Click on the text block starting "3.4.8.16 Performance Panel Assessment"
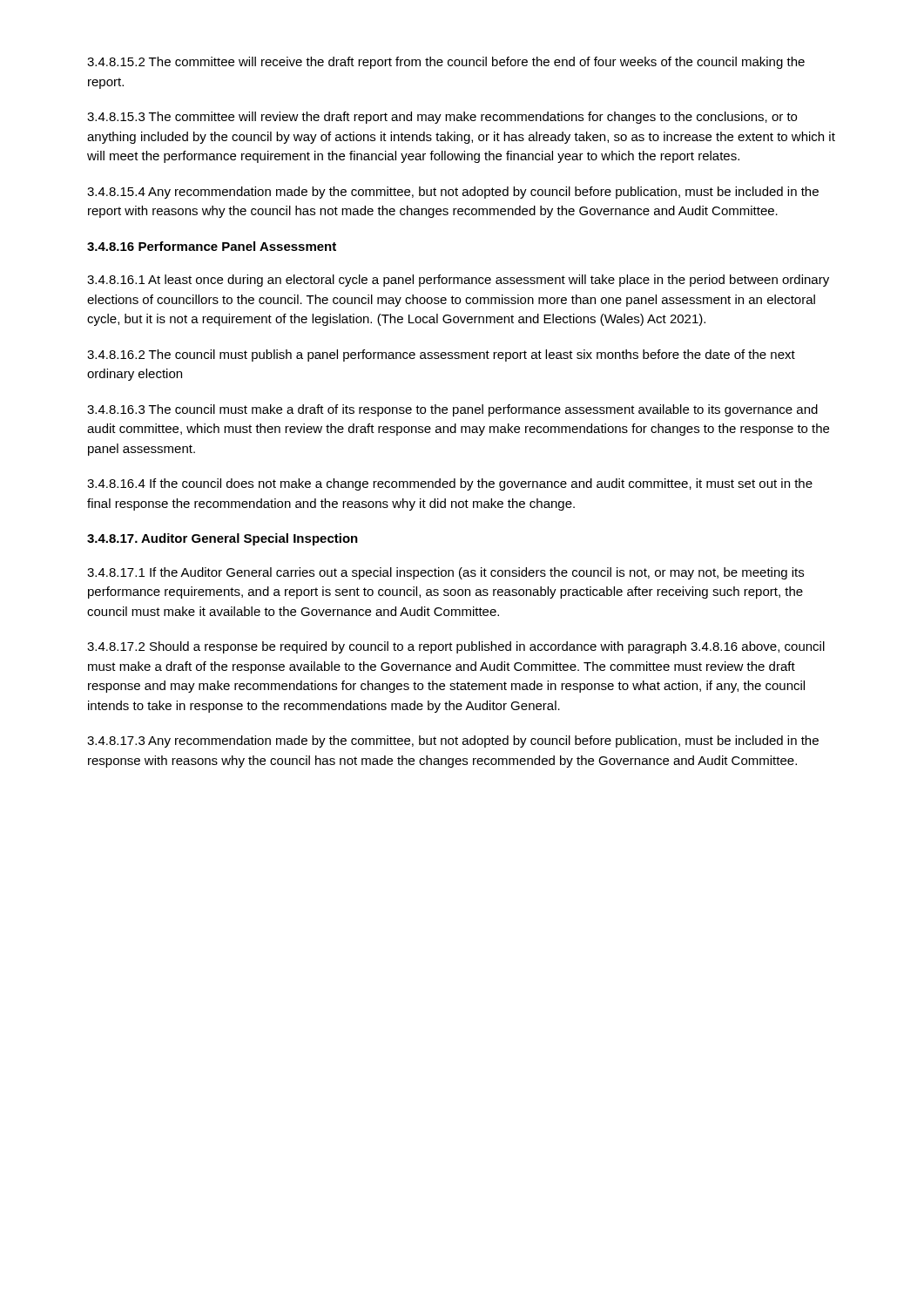Viewport: 924px width, 1307px height. pyautogui.click(x=212, y=246)
